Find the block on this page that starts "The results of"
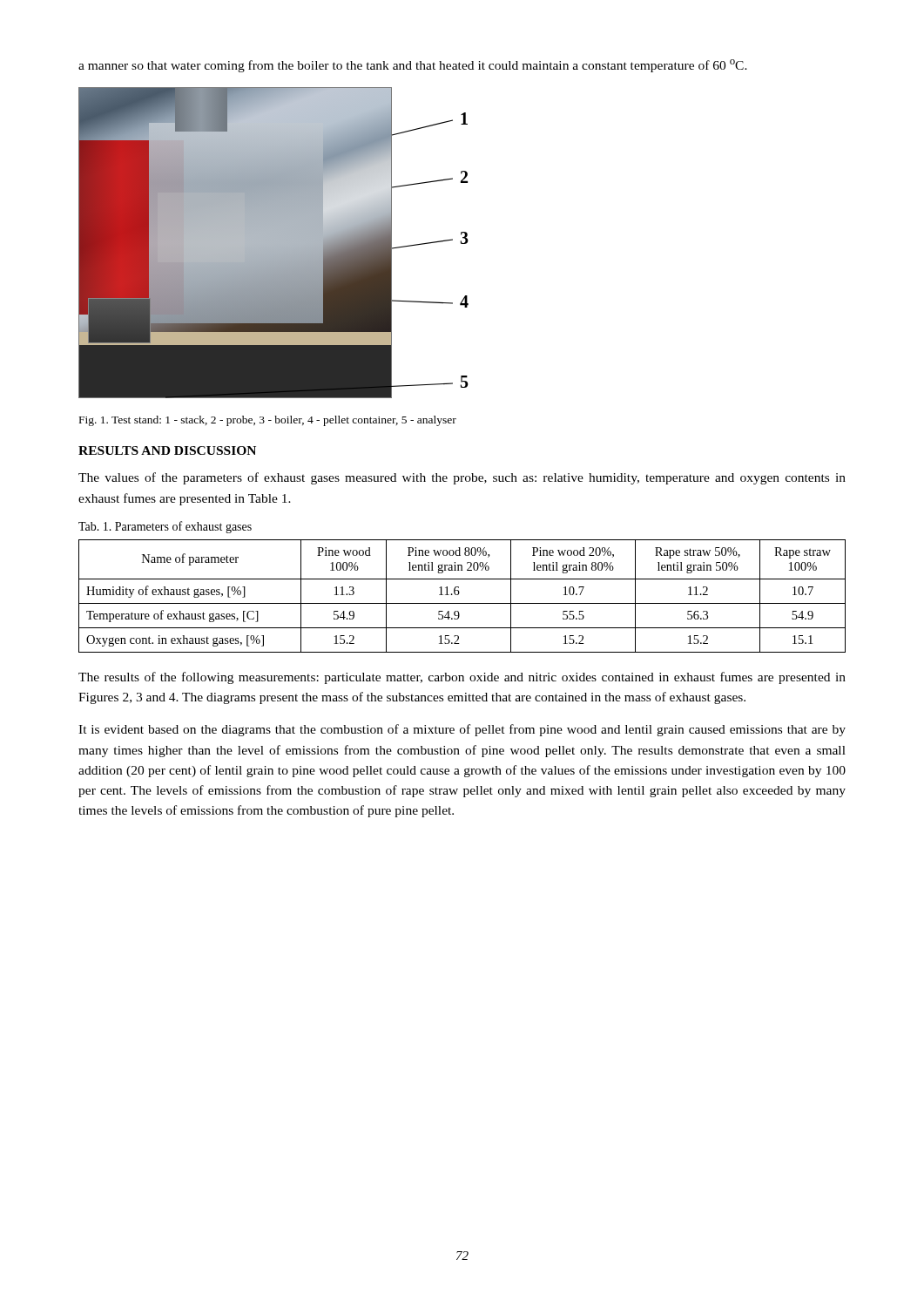Screen dimensions: 1307x924 (462, 687)
